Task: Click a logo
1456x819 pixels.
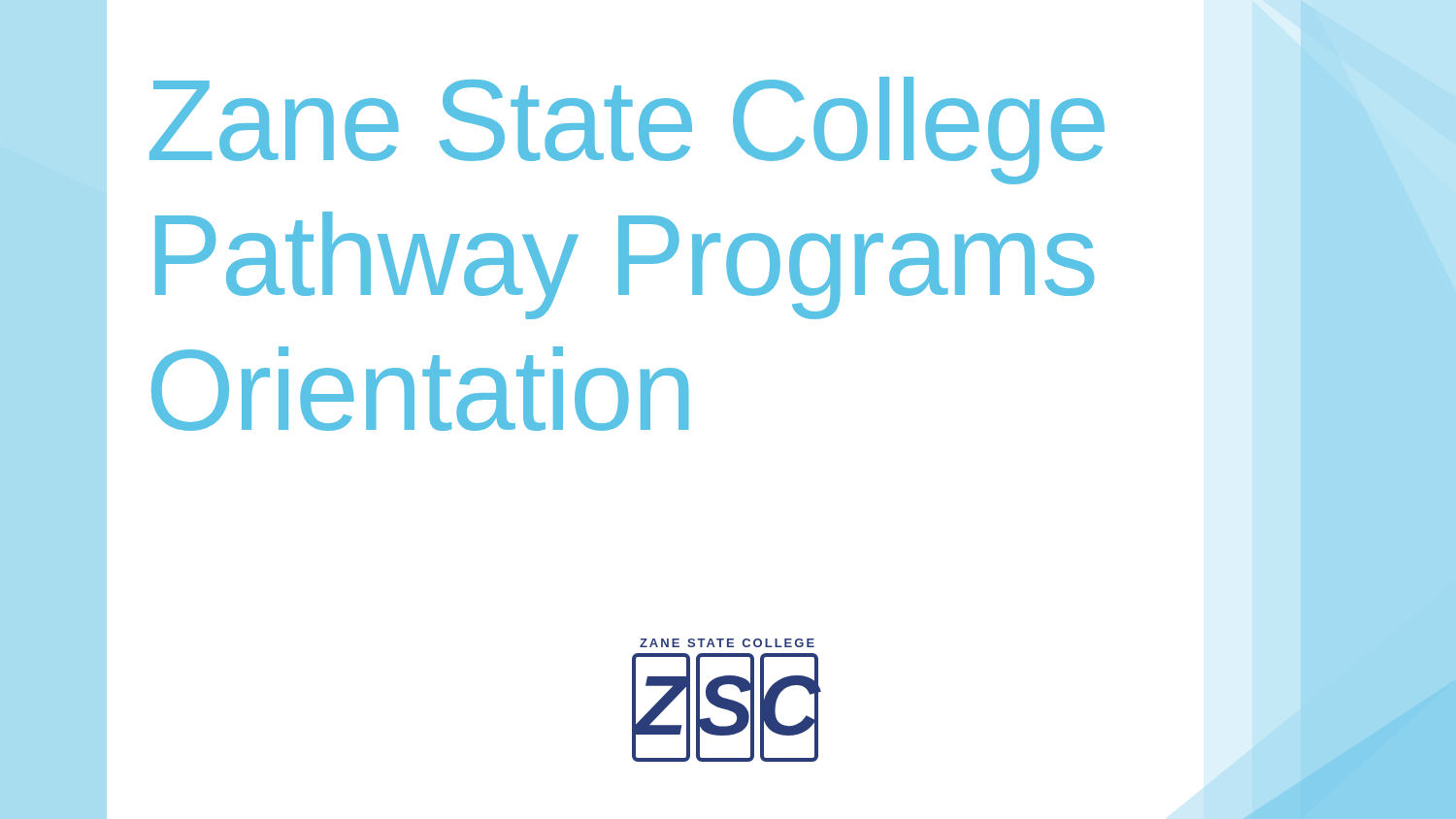Action: click(x=728, y=701)
